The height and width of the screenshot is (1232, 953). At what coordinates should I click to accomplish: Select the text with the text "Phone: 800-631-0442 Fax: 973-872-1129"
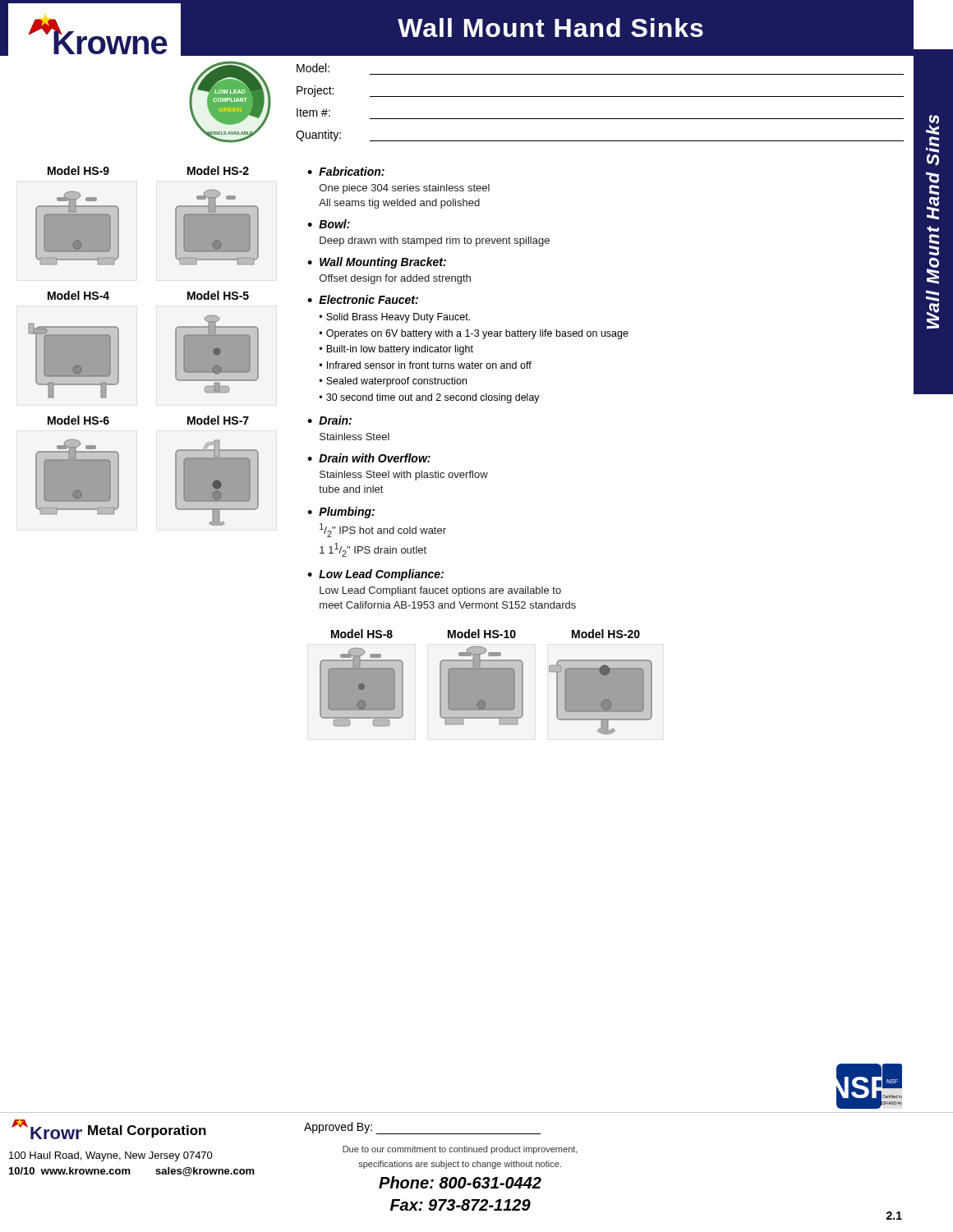[460, 1194]
